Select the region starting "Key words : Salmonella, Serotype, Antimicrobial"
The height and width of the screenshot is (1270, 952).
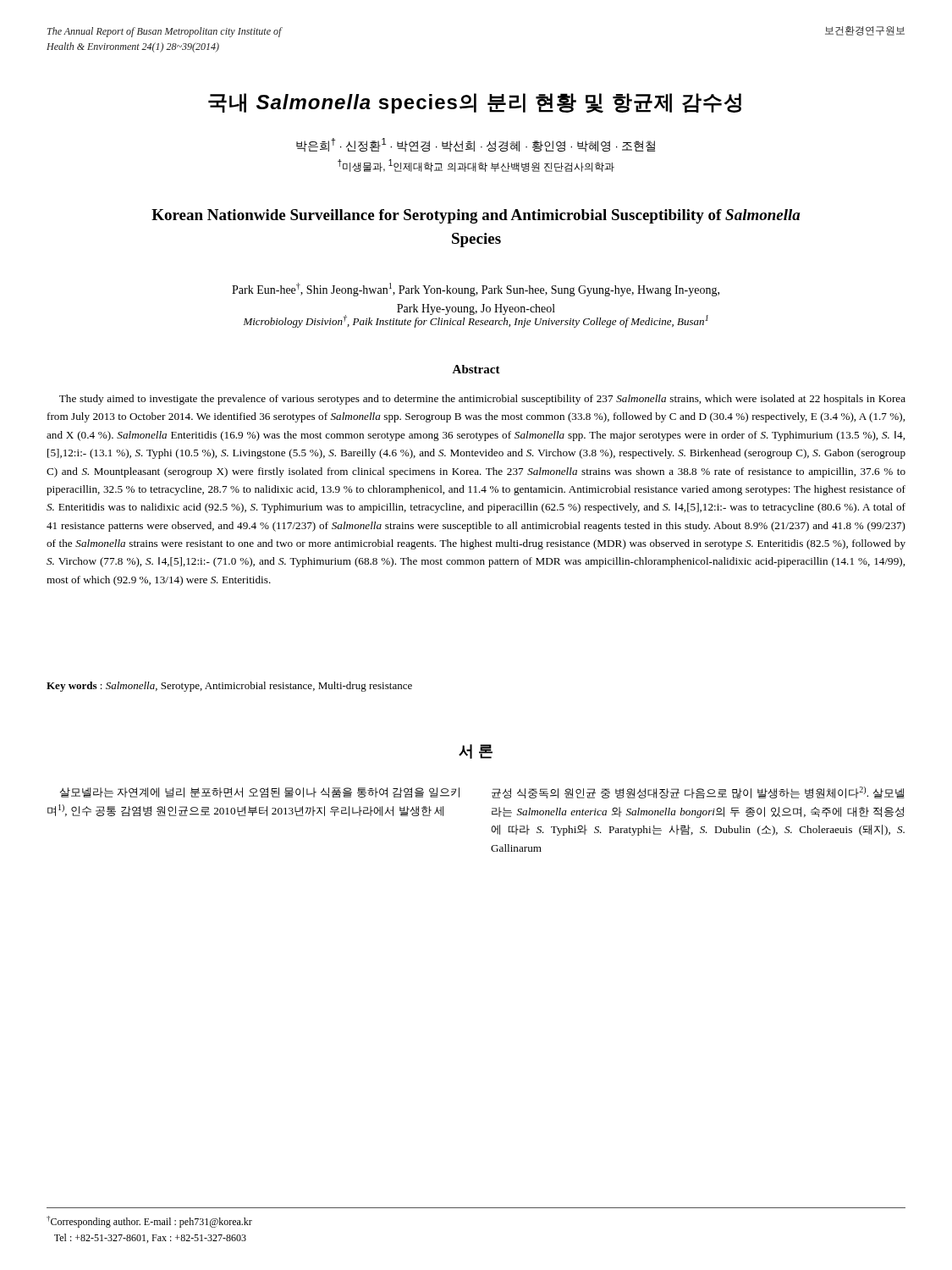(x=229, y=685)
